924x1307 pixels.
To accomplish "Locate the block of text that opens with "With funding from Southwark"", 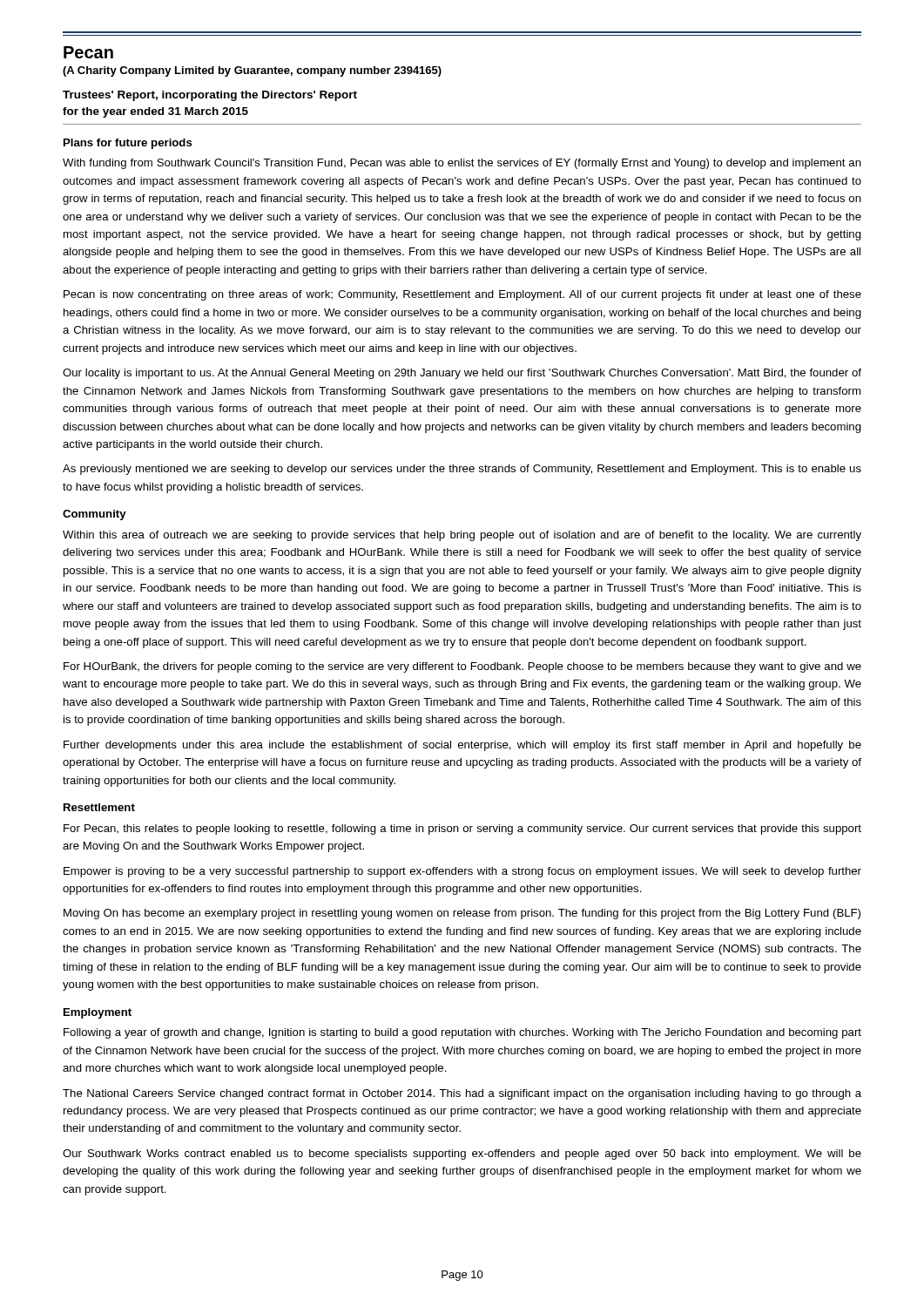I will [462, 217].
